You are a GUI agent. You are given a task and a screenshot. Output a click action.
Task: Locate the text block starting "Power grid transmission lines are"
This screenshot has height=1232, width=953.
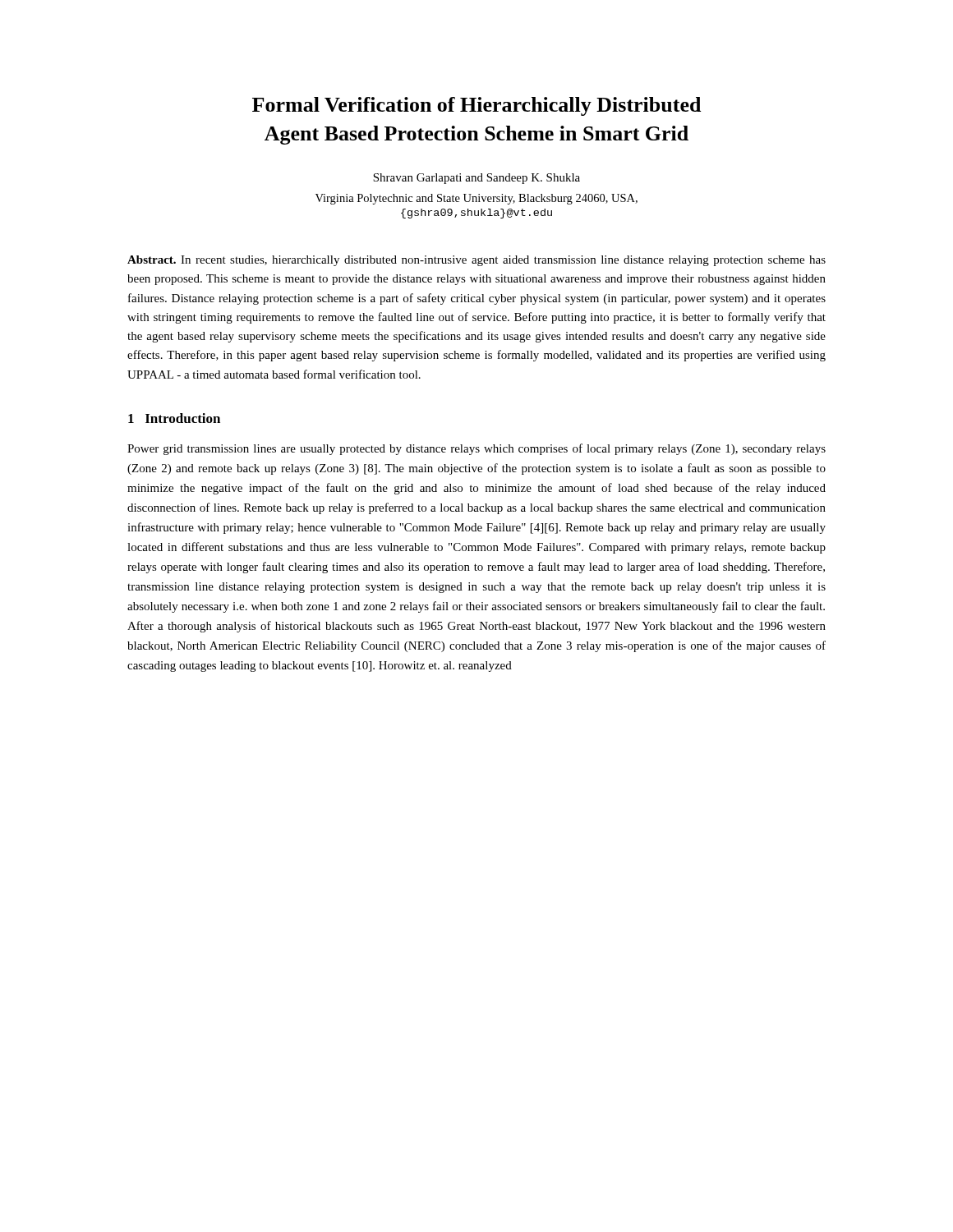(x=476, y=557)
